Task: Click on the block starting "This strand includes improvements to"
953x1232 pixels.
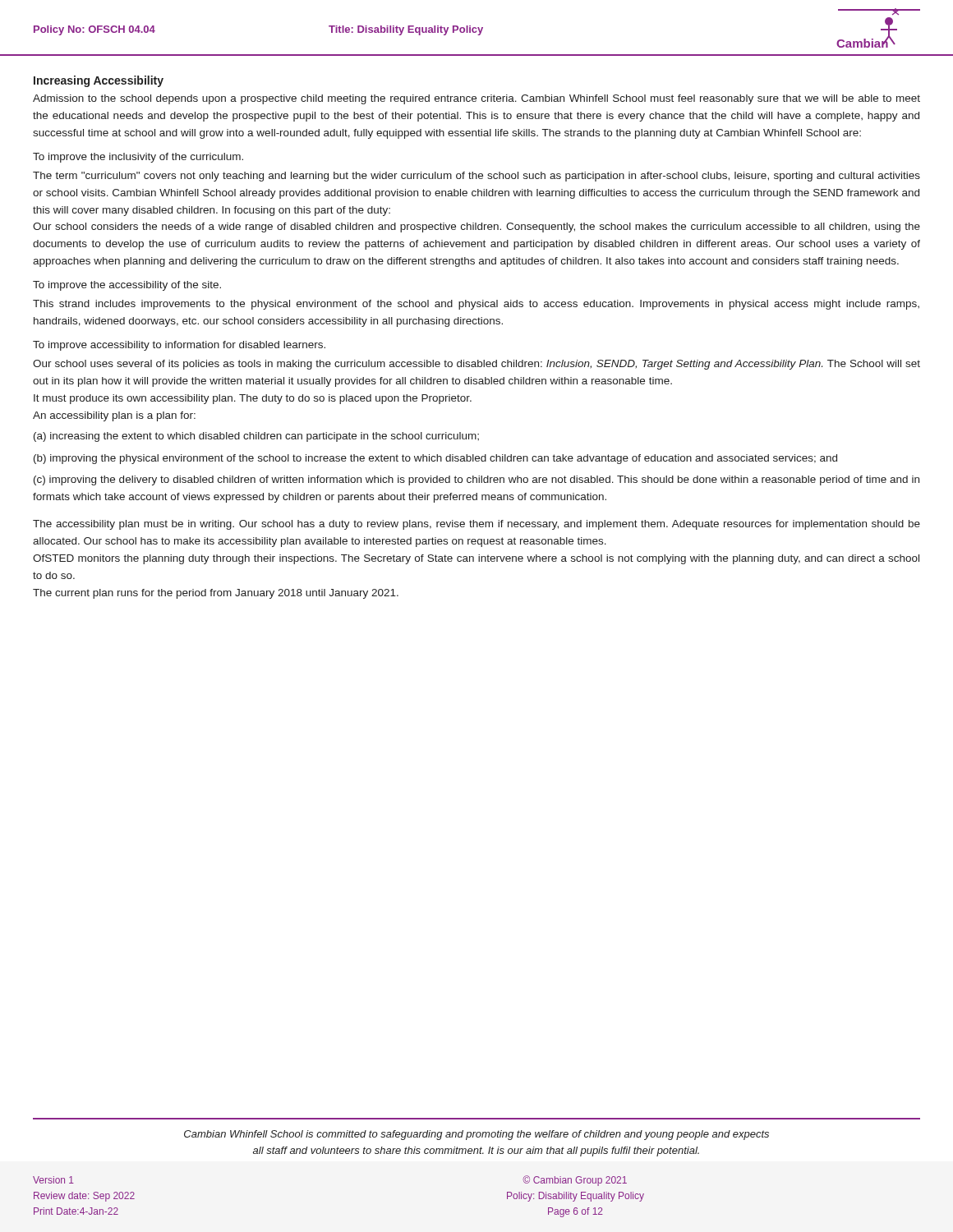Action: click(x=476, y=312)
